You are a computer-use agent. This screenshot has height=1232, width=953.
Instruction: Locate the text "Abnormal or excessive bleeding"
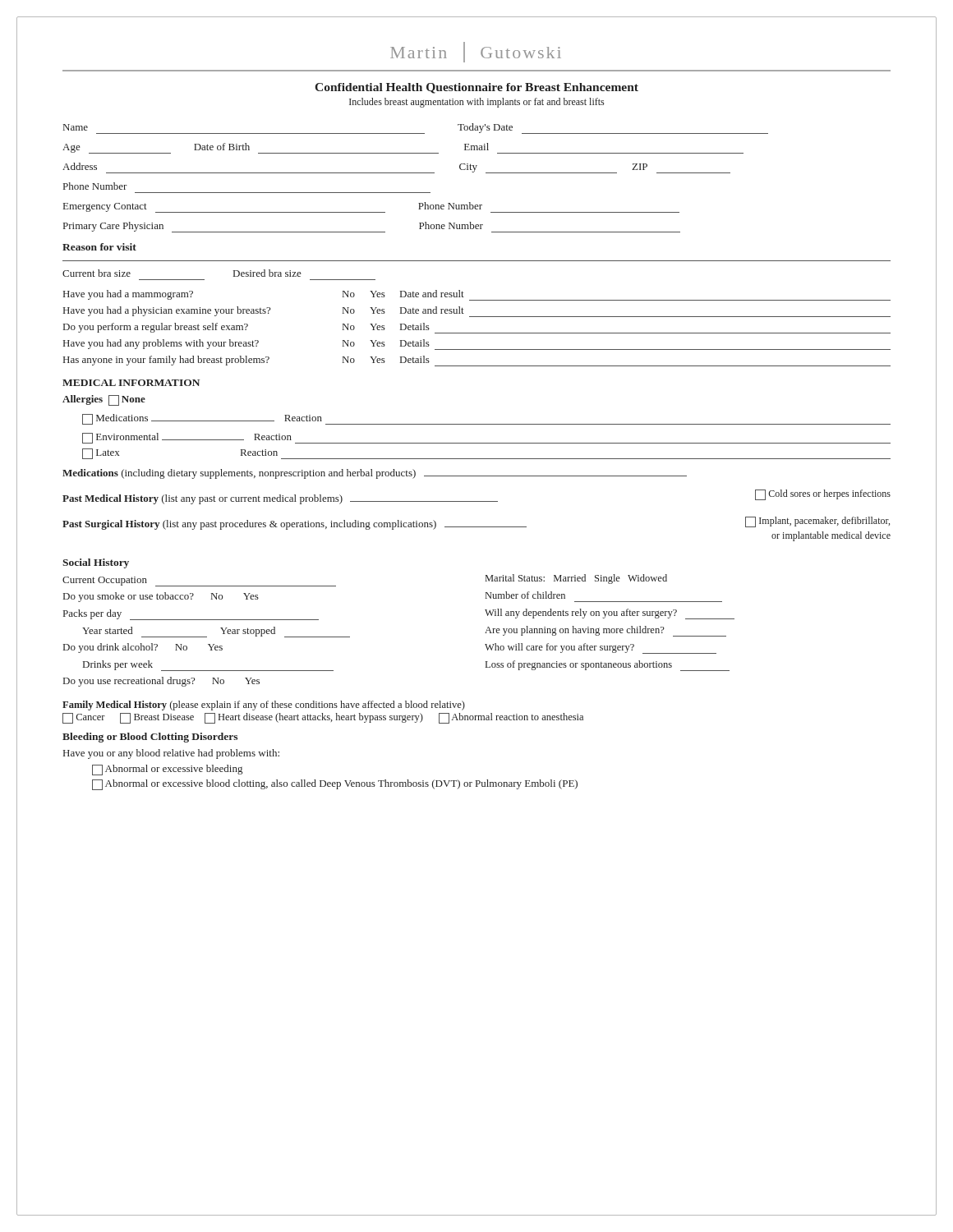point(167,769)
